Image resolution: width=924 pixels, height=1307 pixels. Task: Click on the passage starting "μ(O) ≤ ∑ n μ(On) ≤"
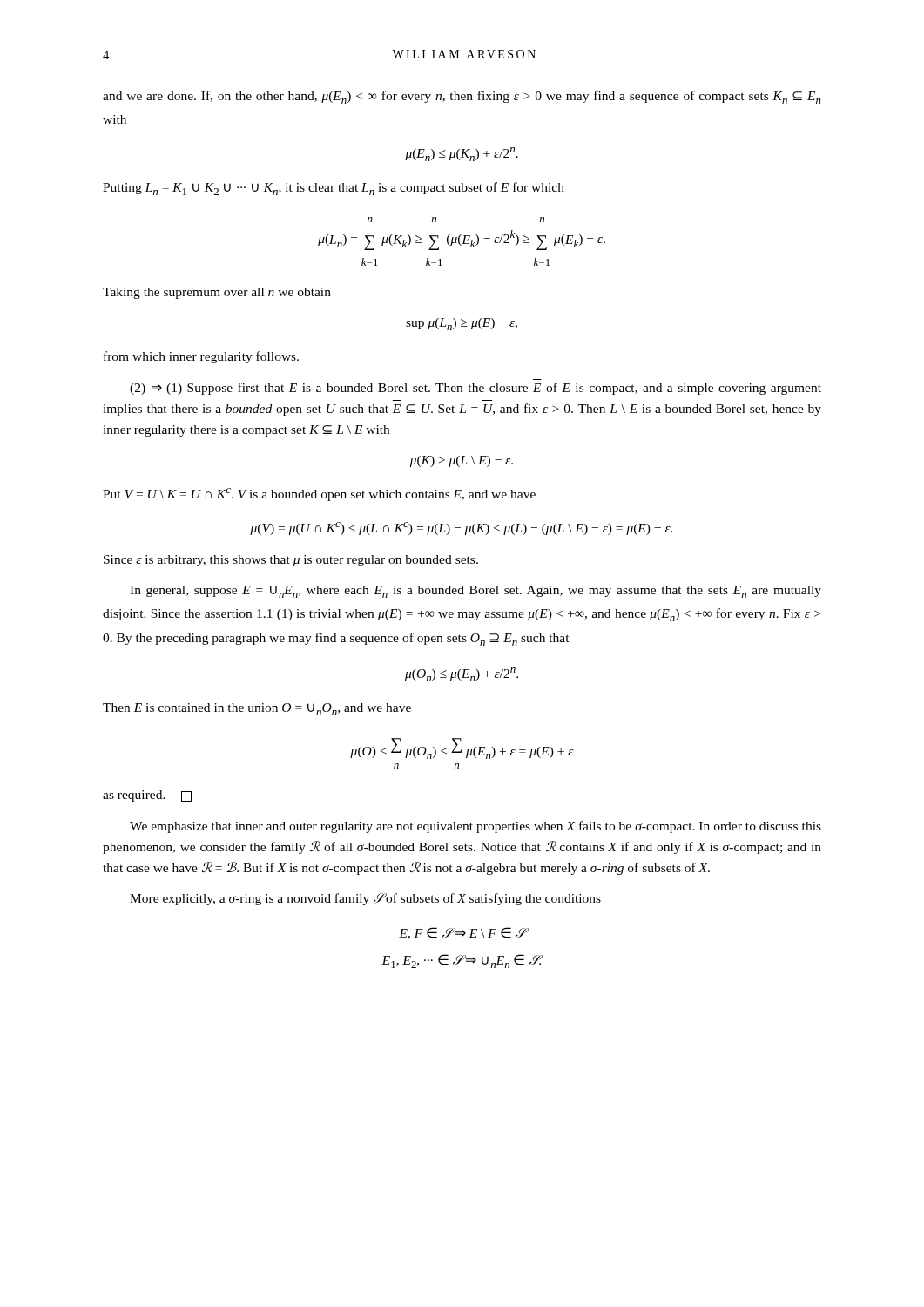pyautogui.click(x=462, y=753)
